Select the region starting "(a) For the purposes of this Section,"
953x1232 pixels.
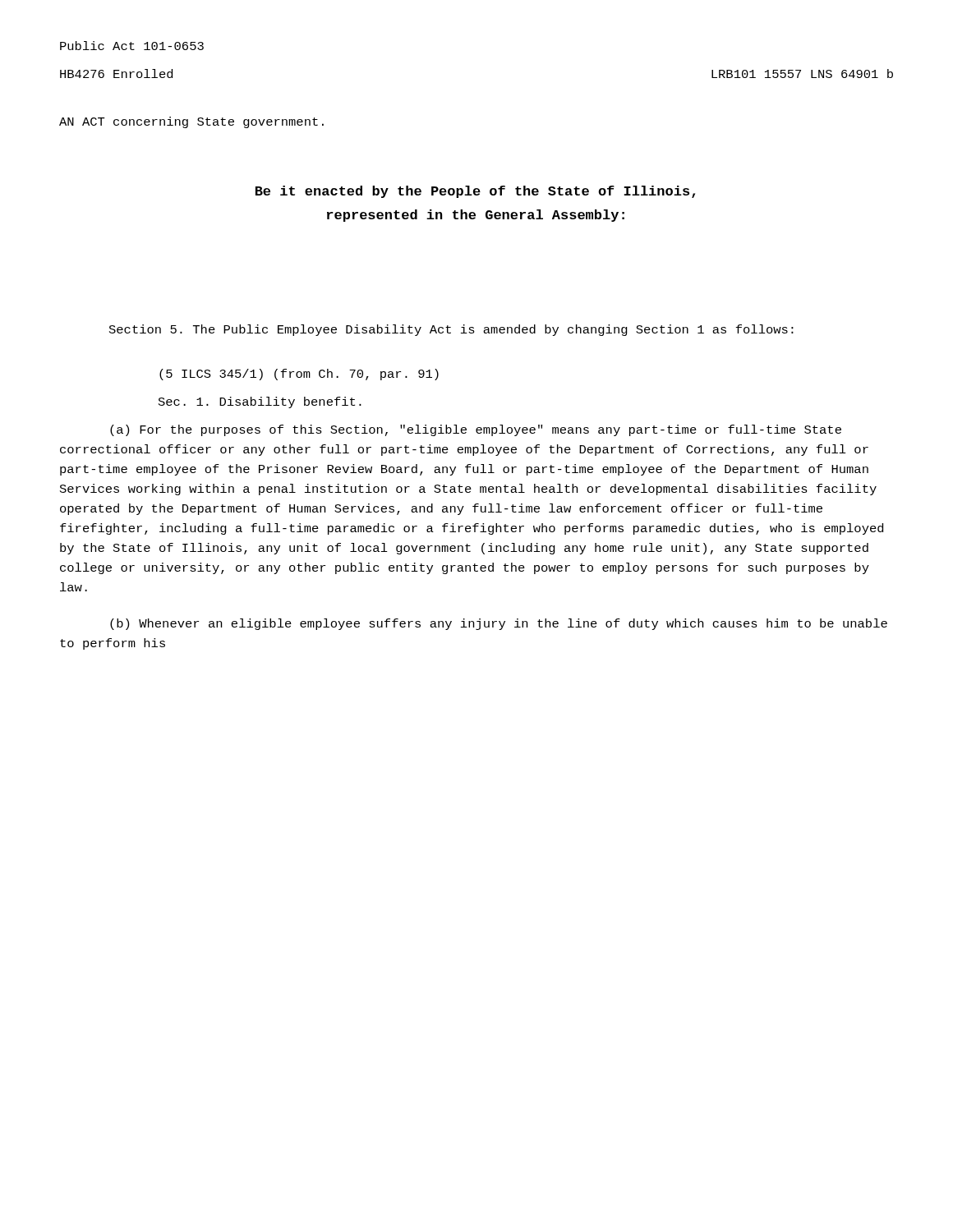click(x=476, y=509)
